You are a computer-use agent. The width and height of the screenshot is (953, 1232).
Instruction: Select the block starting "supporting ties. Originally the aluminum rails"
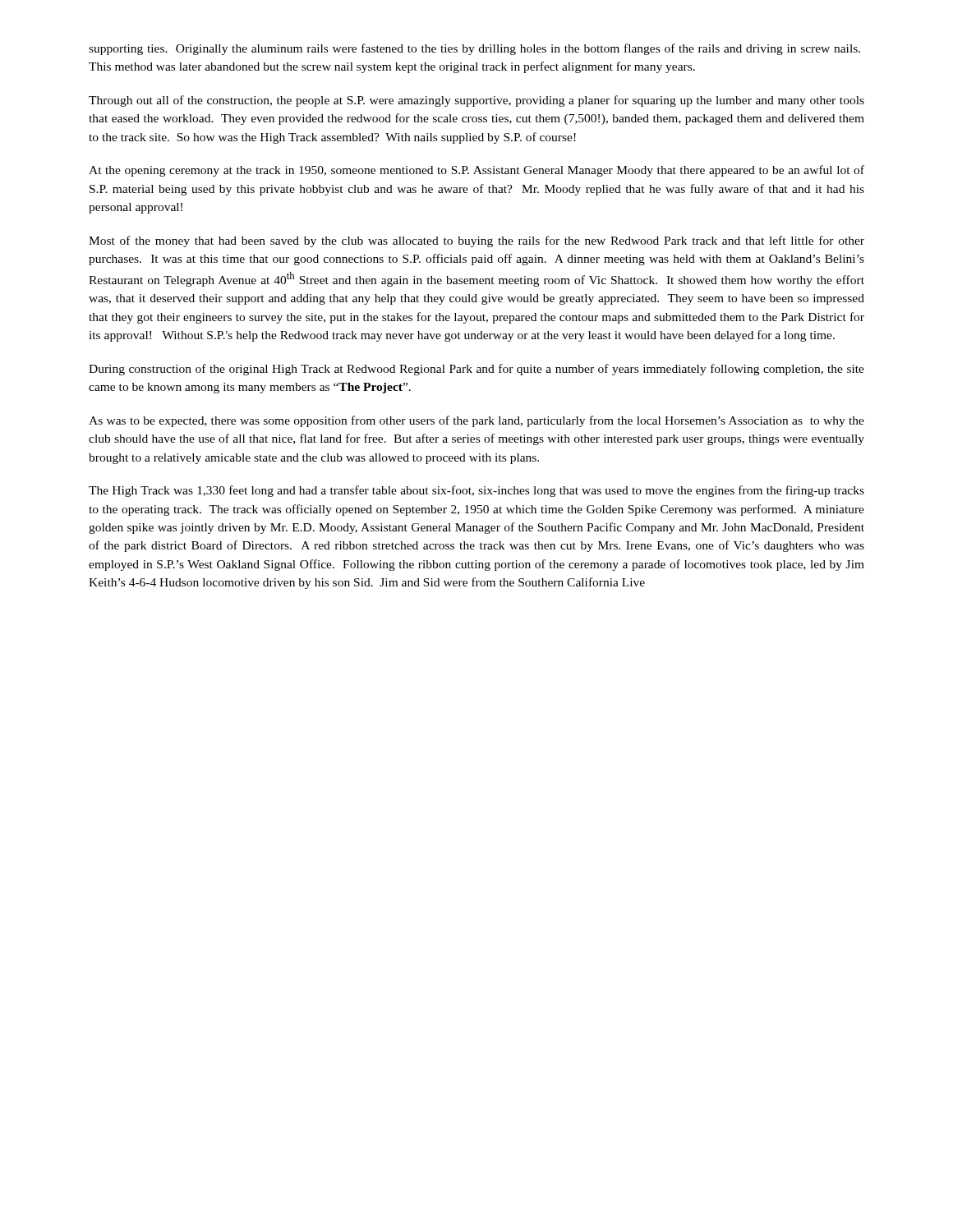point(476,57)
